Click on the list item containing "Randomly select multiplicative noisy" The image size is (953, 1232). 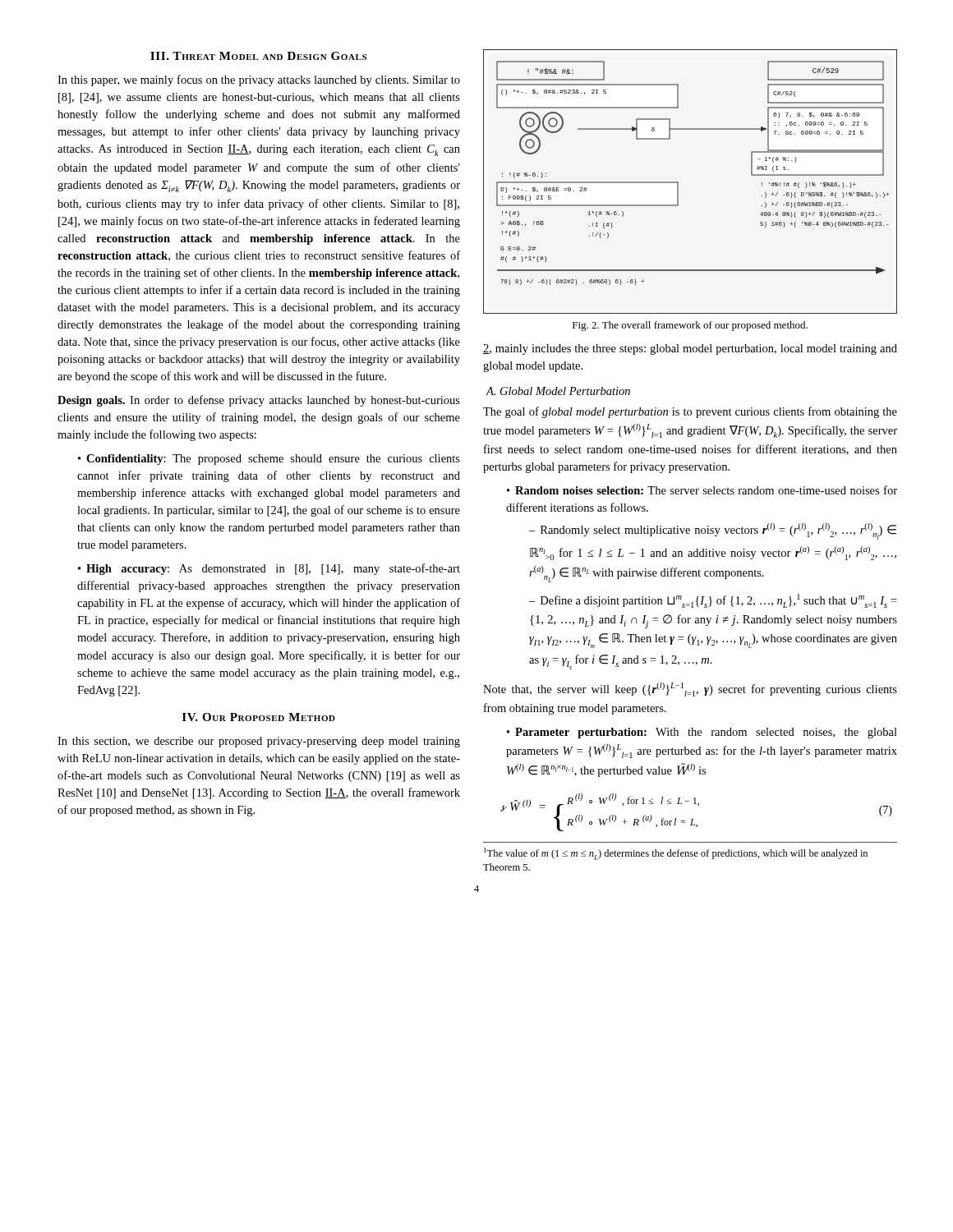click(x=713, y=553)
